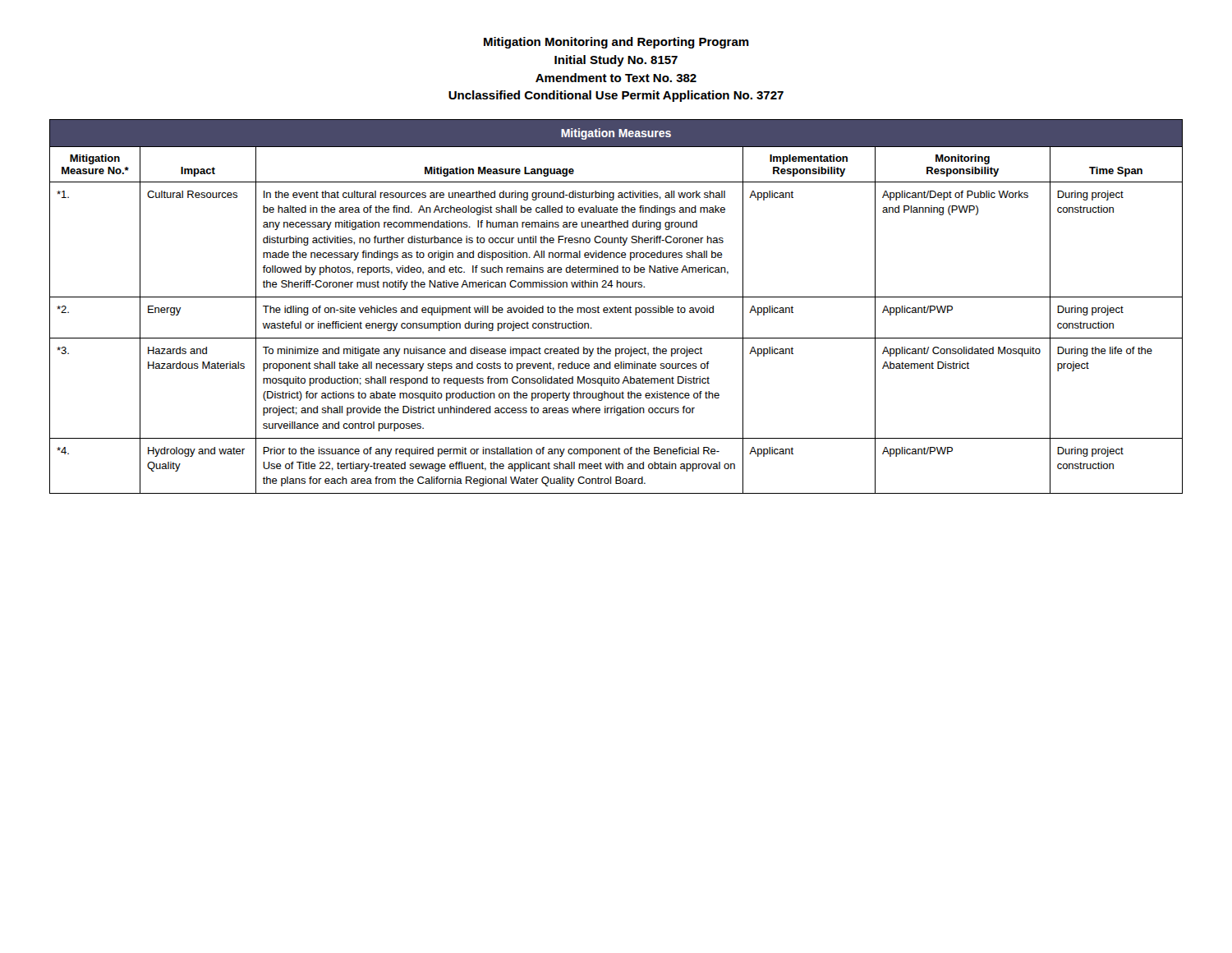Click a table
Screen dimensions: 953x1232
[616, 307]
